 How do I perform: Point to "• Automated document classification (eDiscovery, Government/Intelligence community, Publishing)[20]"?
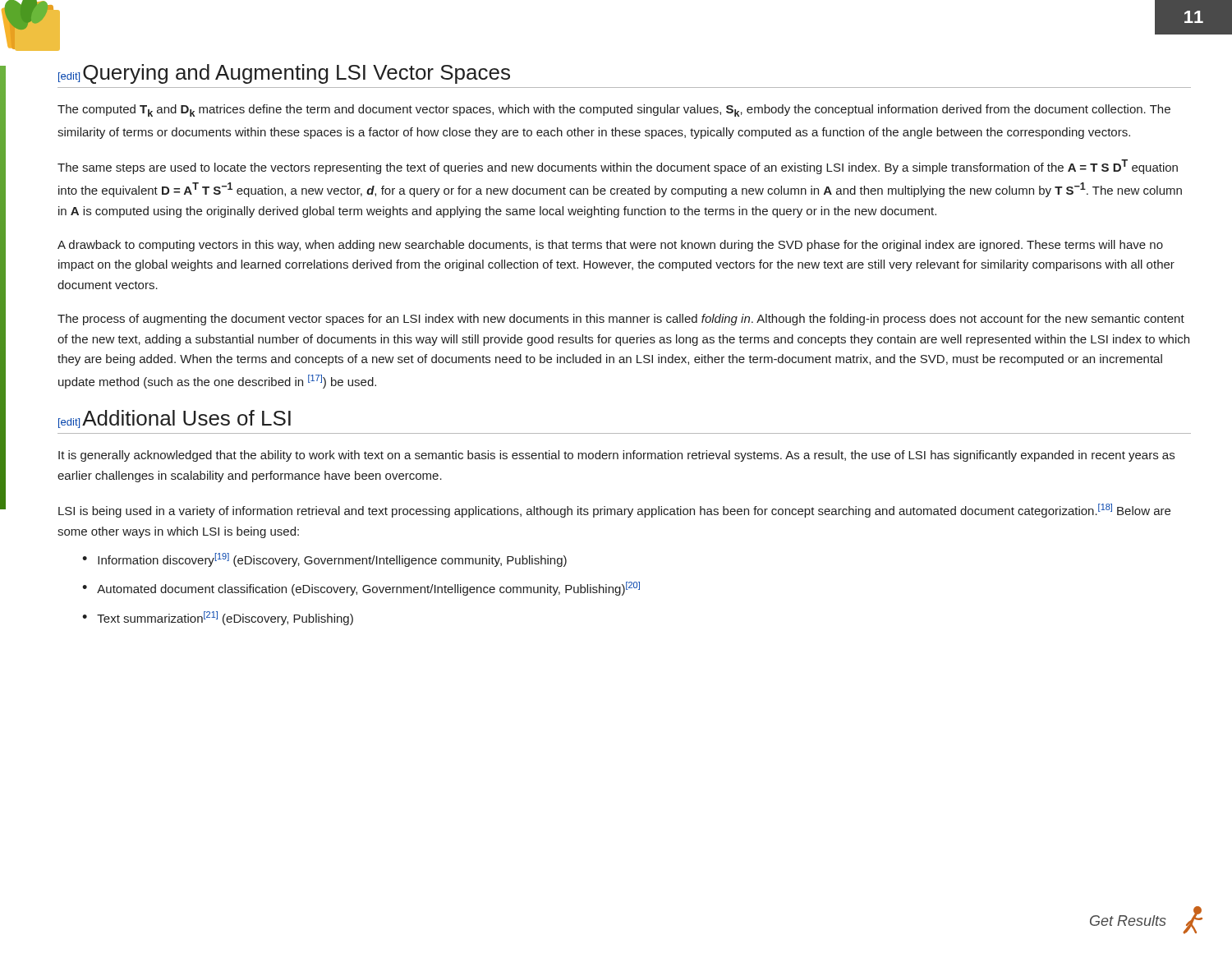[361, 588]
